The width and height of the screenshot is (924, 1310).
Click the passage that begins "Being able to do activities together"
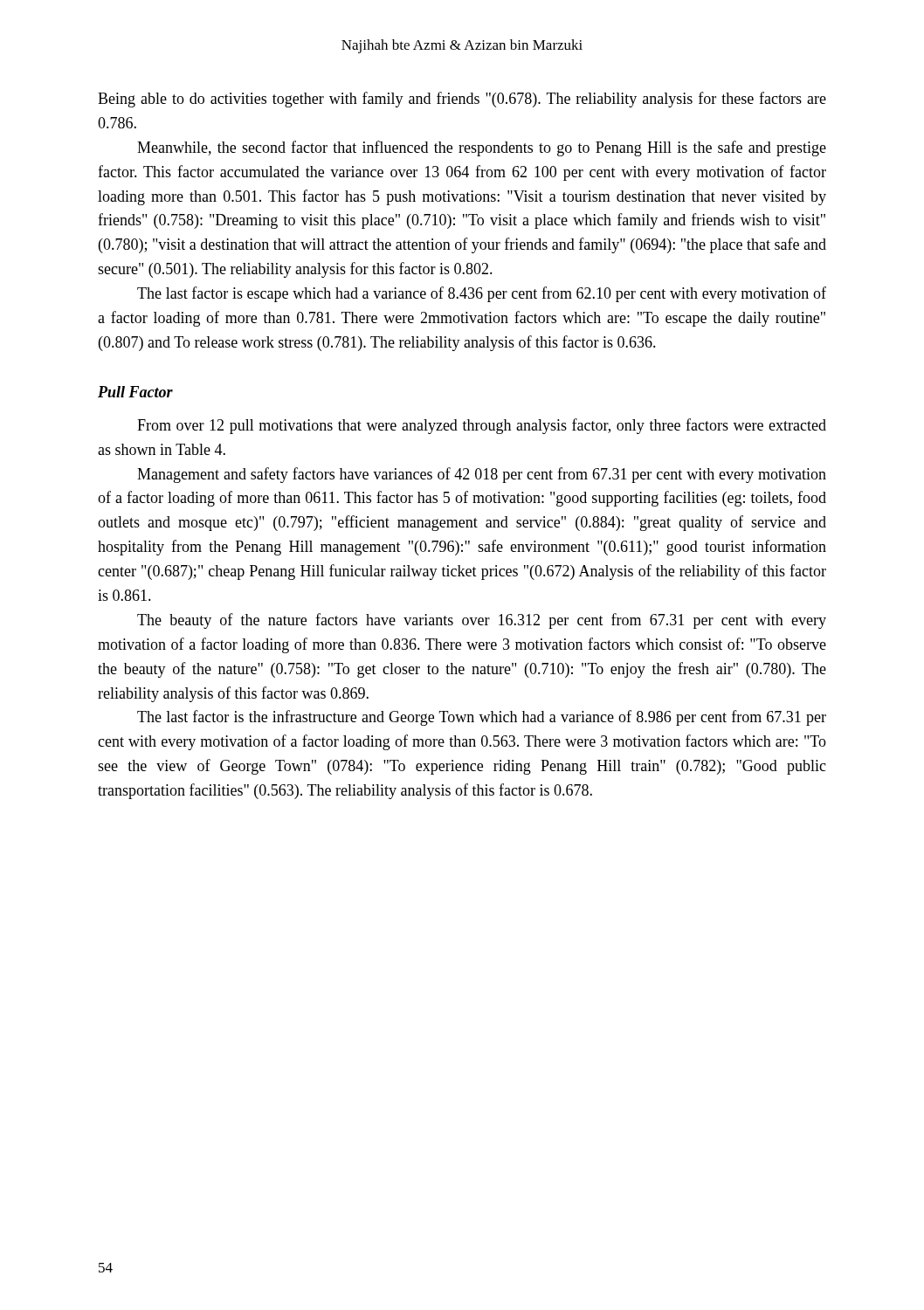point(462,221)
